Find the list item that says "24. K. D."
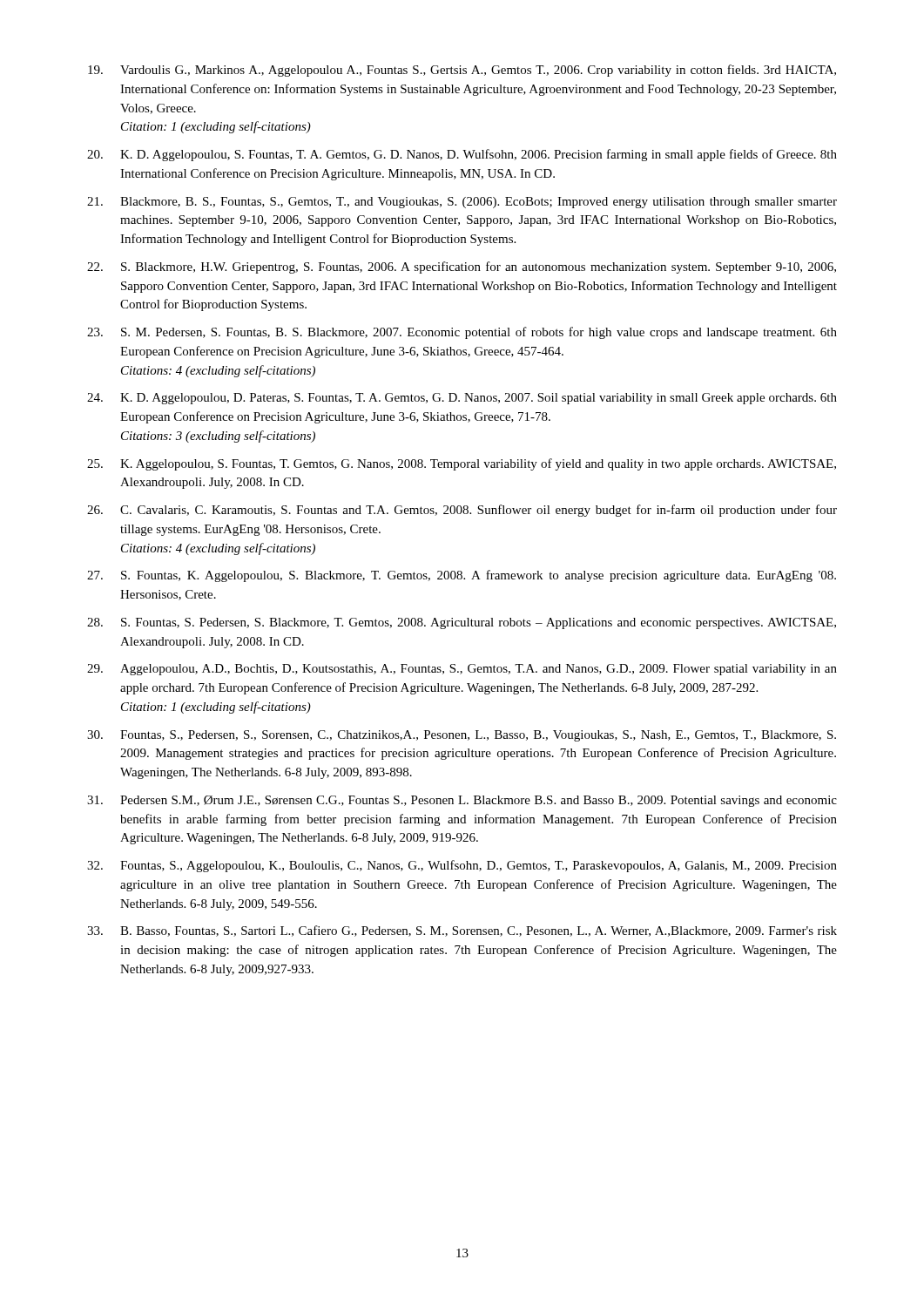Viewport: 924px width, 1307px height. (462, 417)
